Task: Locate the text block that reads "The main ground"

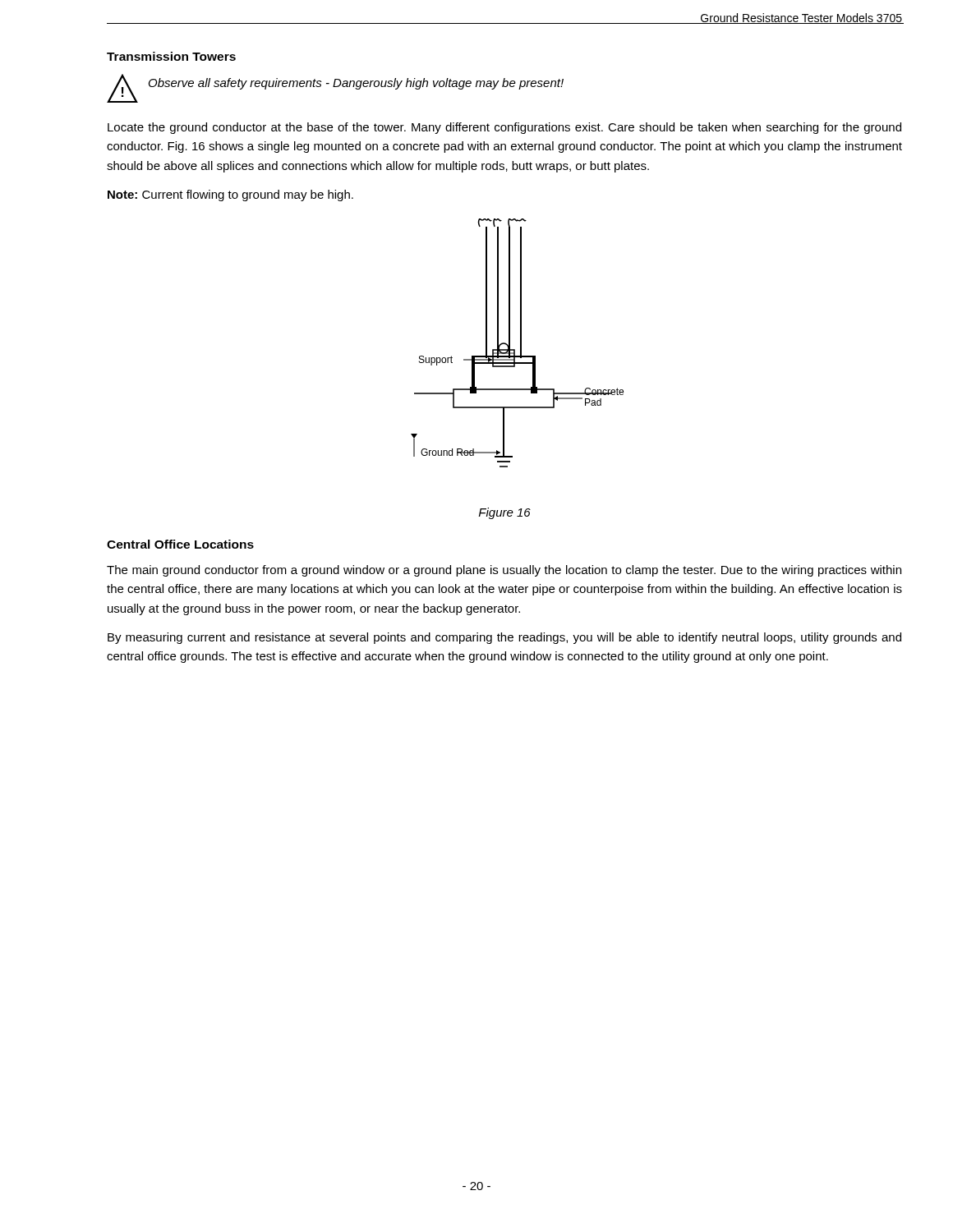Action: (x=504, y=589)
